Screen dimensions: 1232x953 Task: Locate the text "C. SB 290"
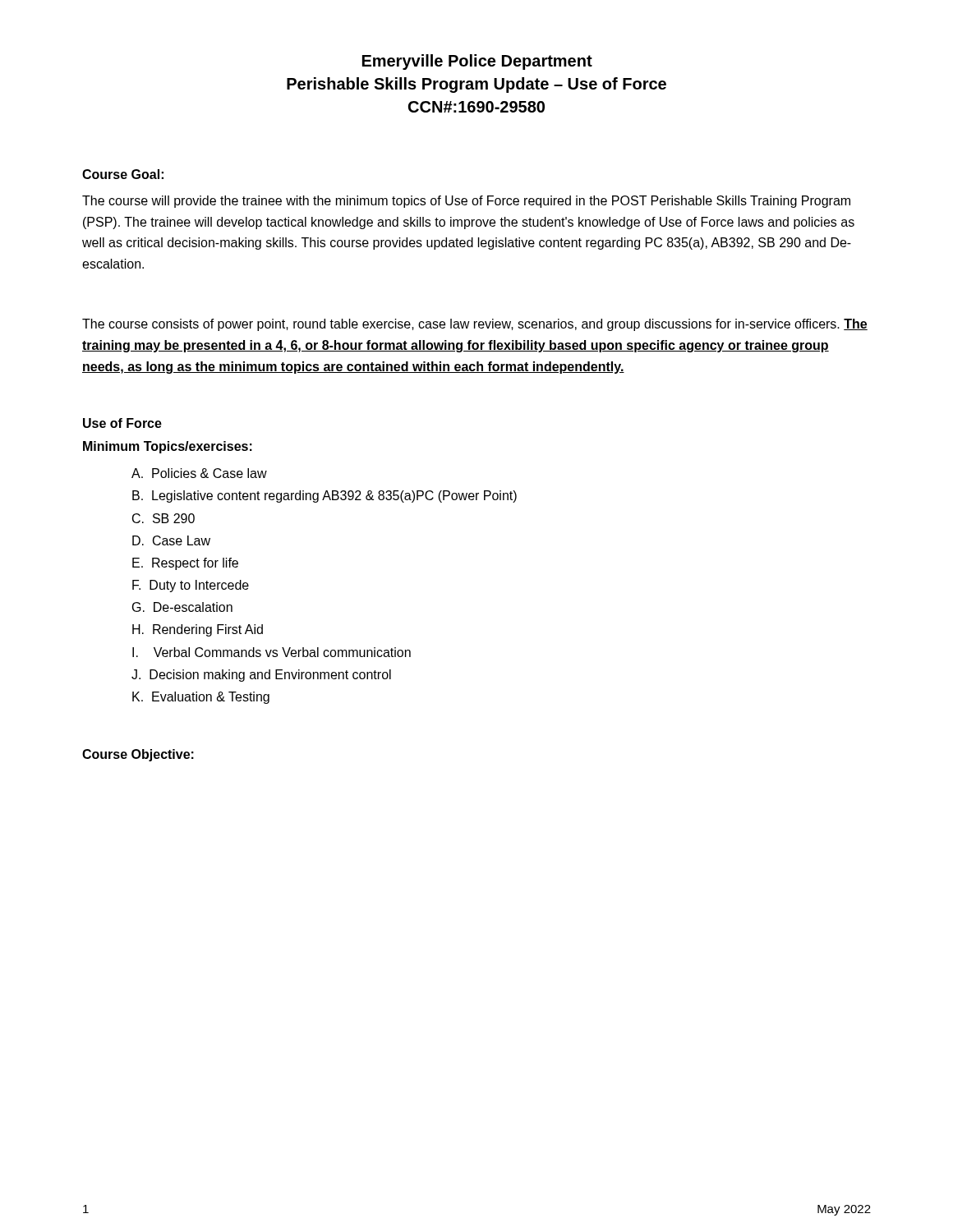click(163, 518)
